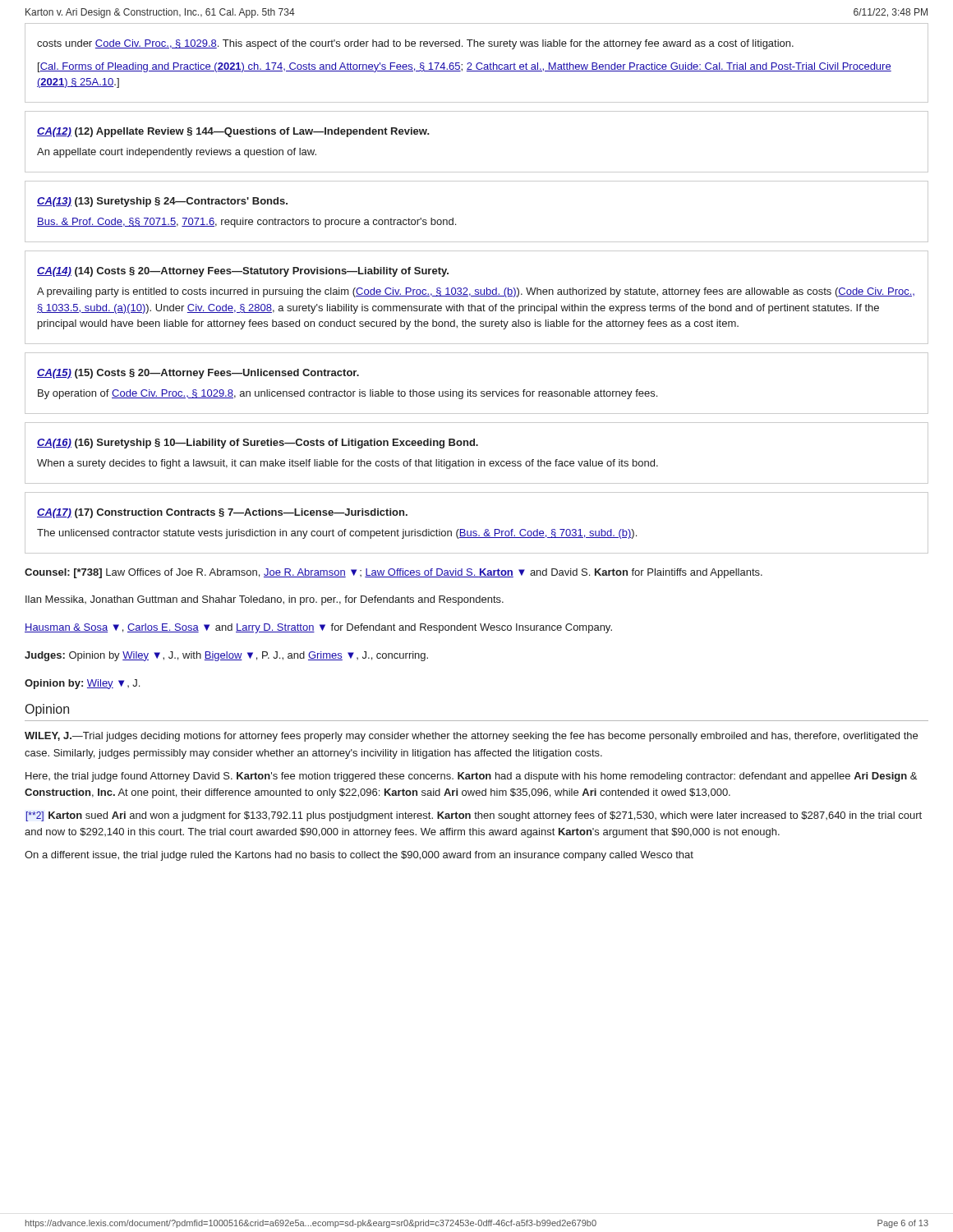Click on the text block containing "CA(16) (16) Suretyship § 10—Liability of Sureties—Costs of"
This screenshot has width=953, height=1232.
[476, 453]
